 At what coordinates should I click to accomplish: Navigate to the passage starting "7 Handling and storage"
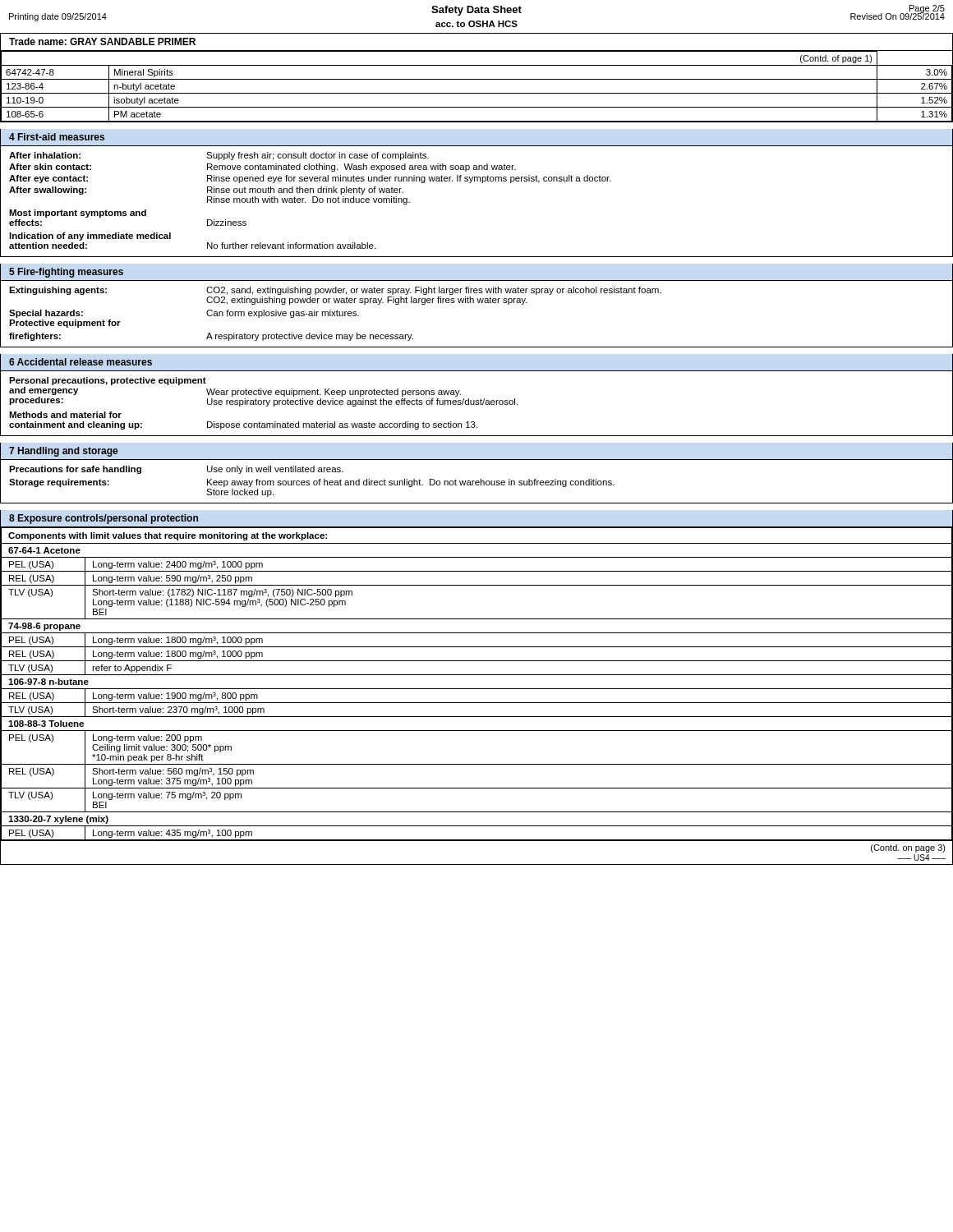(x=64, y=451)
